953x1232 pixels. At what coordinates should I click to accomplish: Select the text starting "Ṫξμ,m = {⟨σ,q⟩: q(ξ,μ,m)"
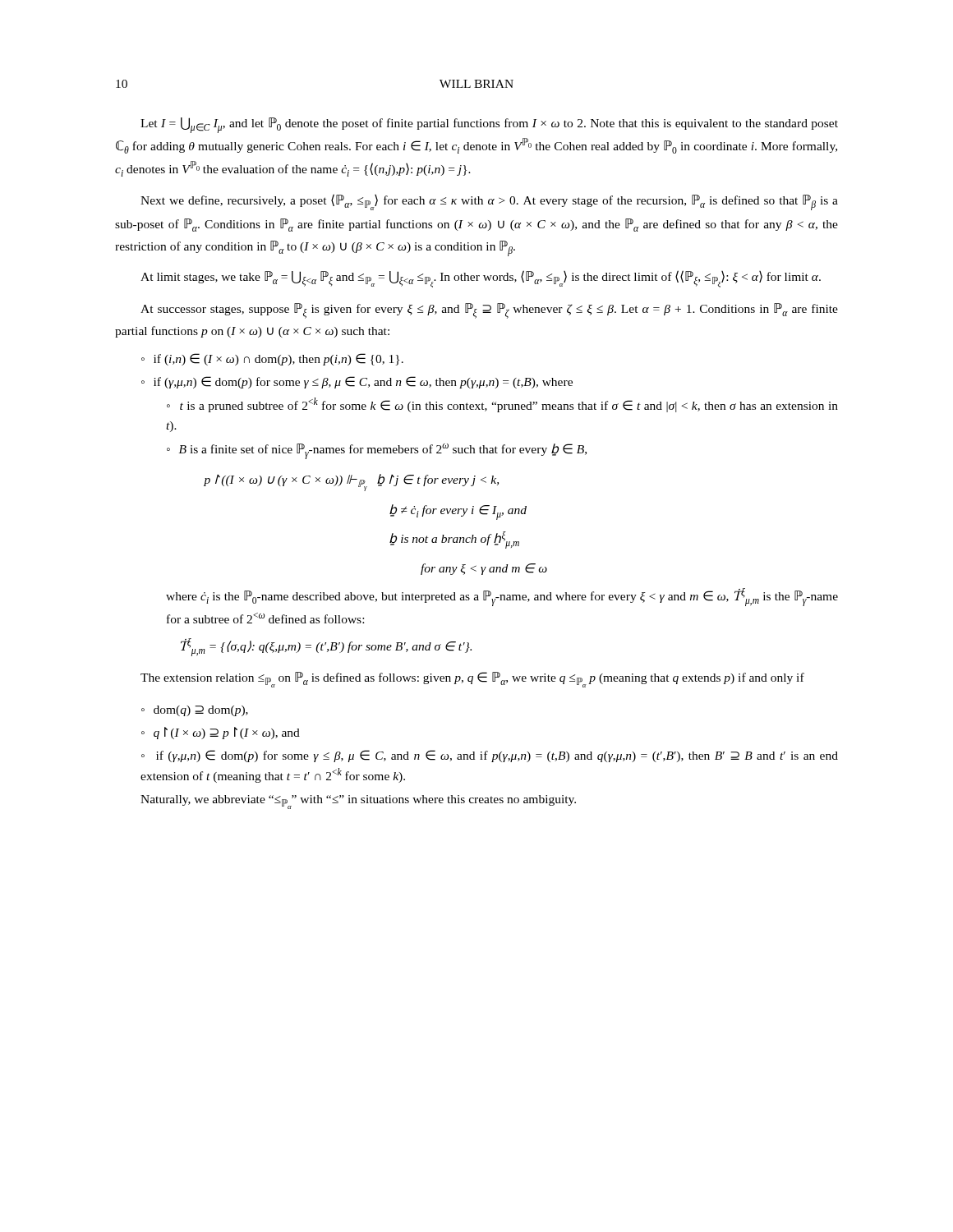coord(326,647)
